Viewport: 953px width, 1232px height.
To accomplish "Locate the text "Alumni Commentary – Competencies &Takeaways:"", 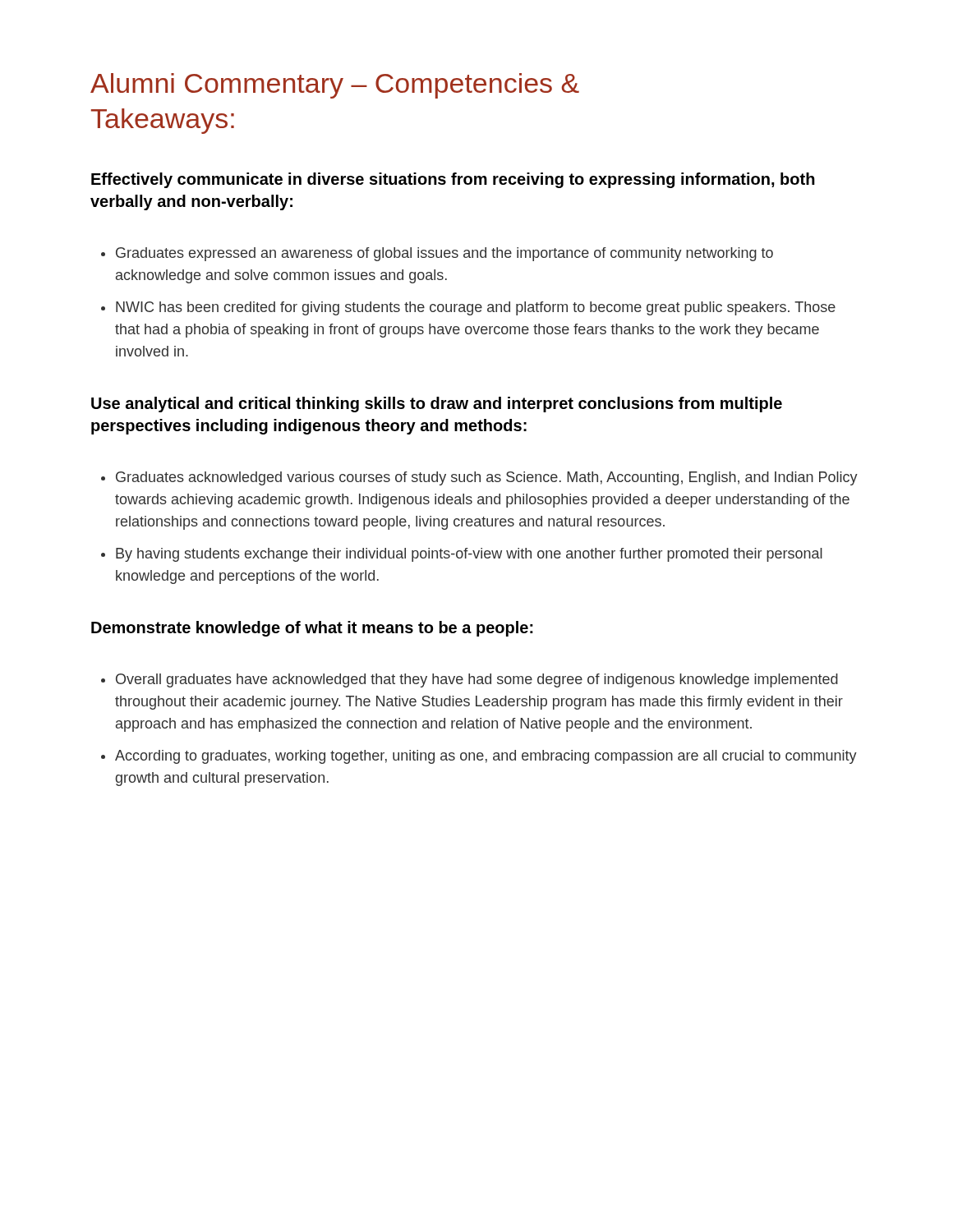I will pos(476,101).
